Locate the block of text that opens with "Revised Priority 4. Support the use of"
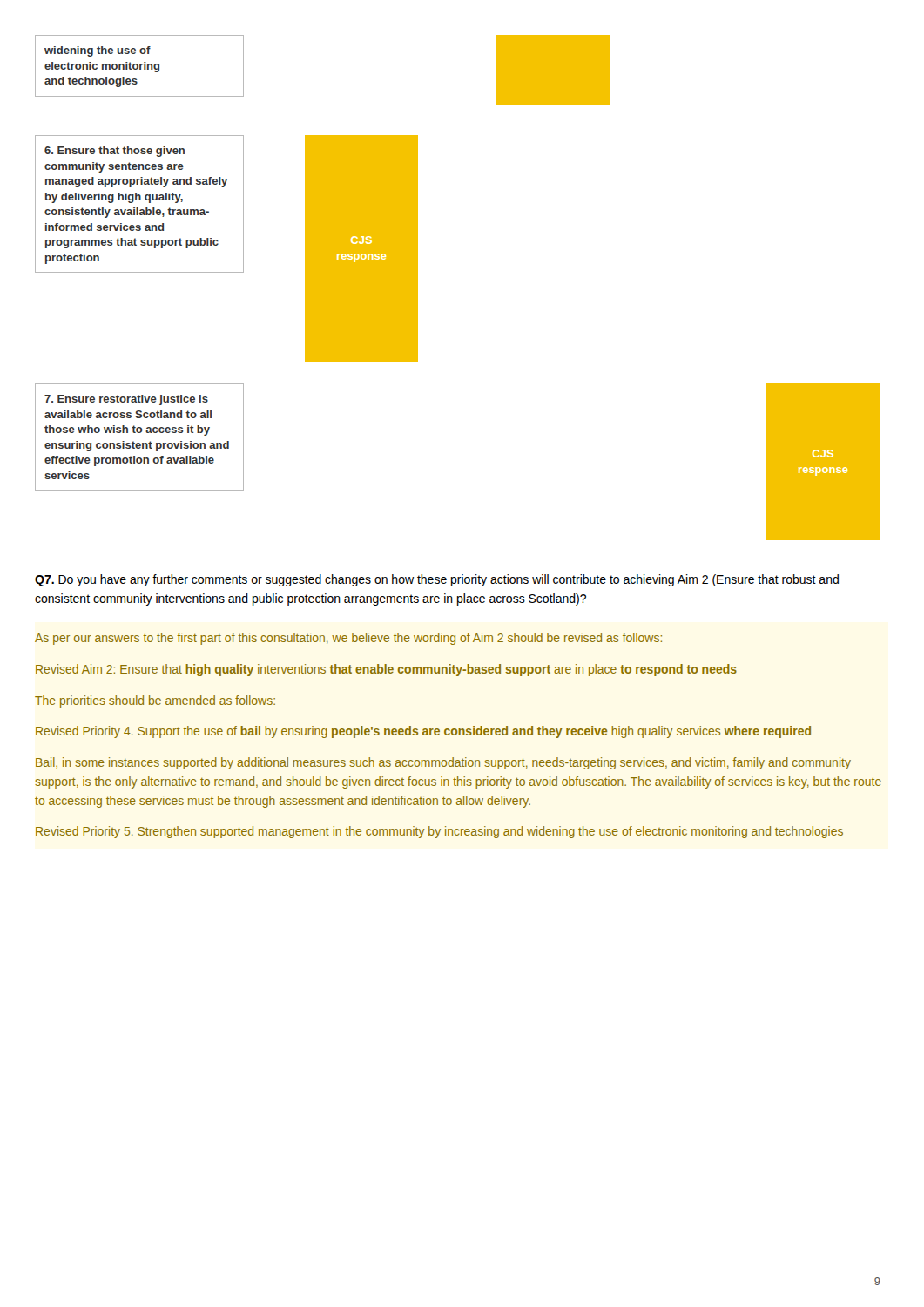The image size is (924, 1307). click(423, 731)
